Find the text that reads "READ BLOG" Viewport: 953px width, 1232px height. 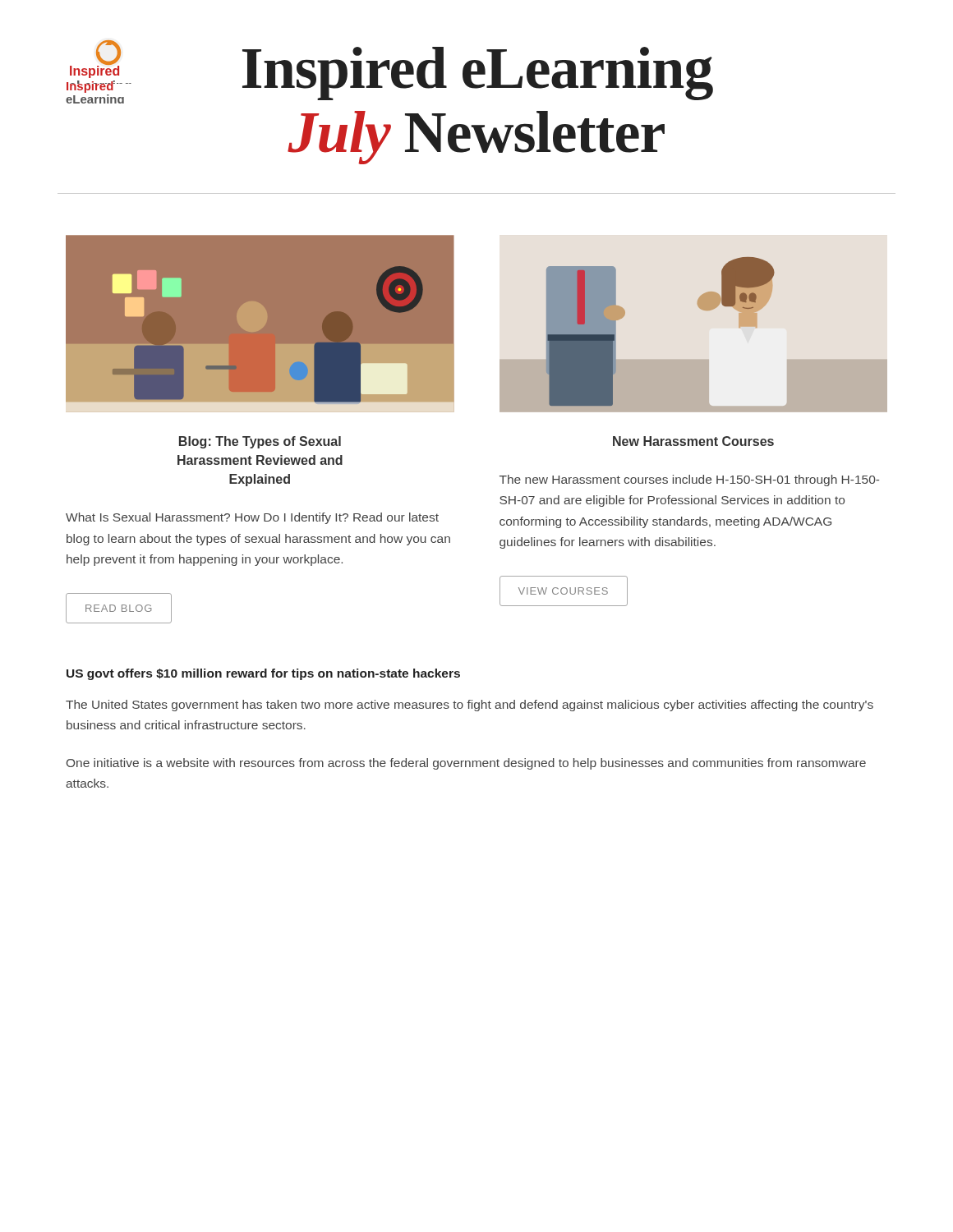tap(119, 608)
